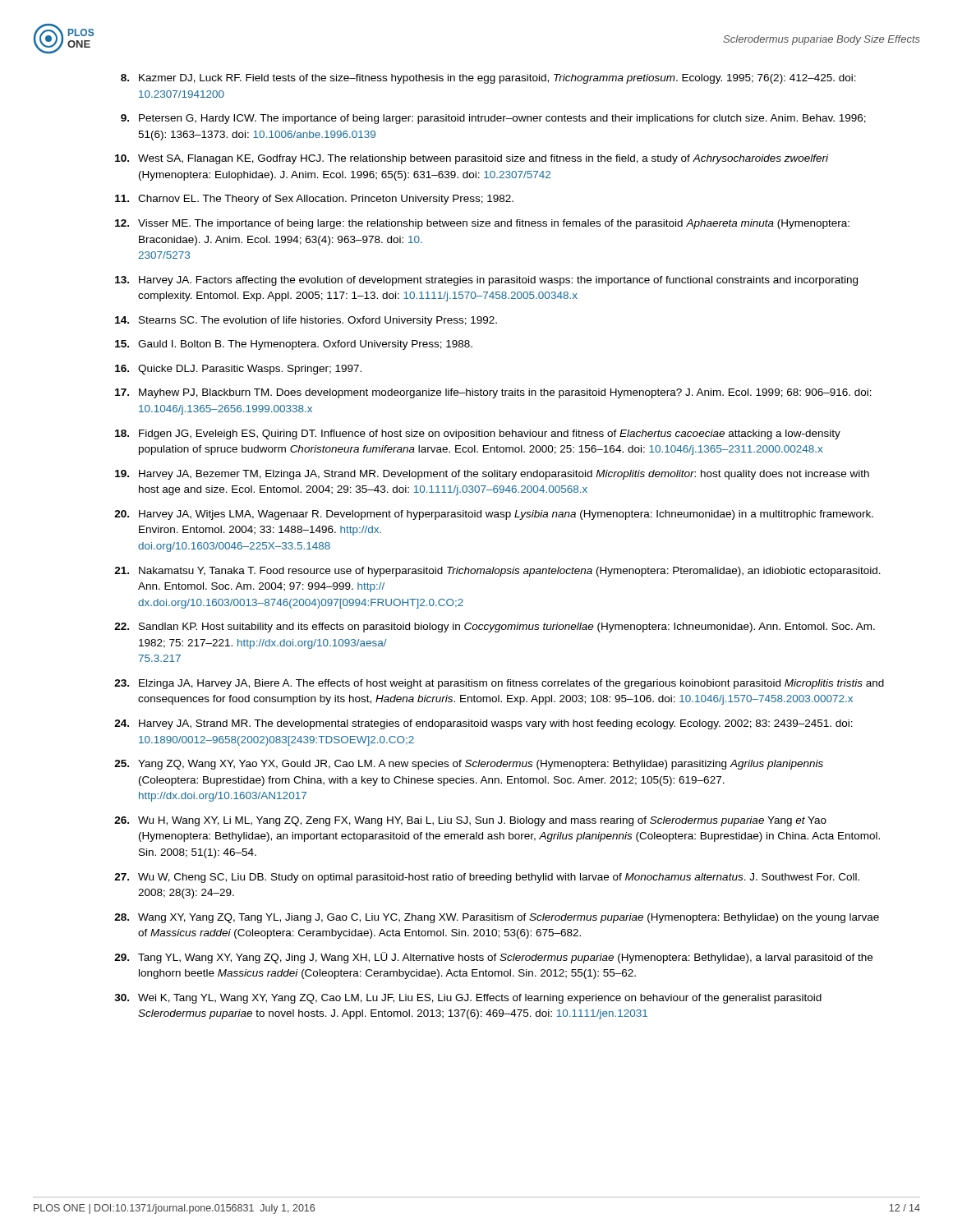Point to the element starting "11. Charnov EL. The"
Viewport: 953px width, 1232px height.
pyautogui.click(x=493, y=199)
